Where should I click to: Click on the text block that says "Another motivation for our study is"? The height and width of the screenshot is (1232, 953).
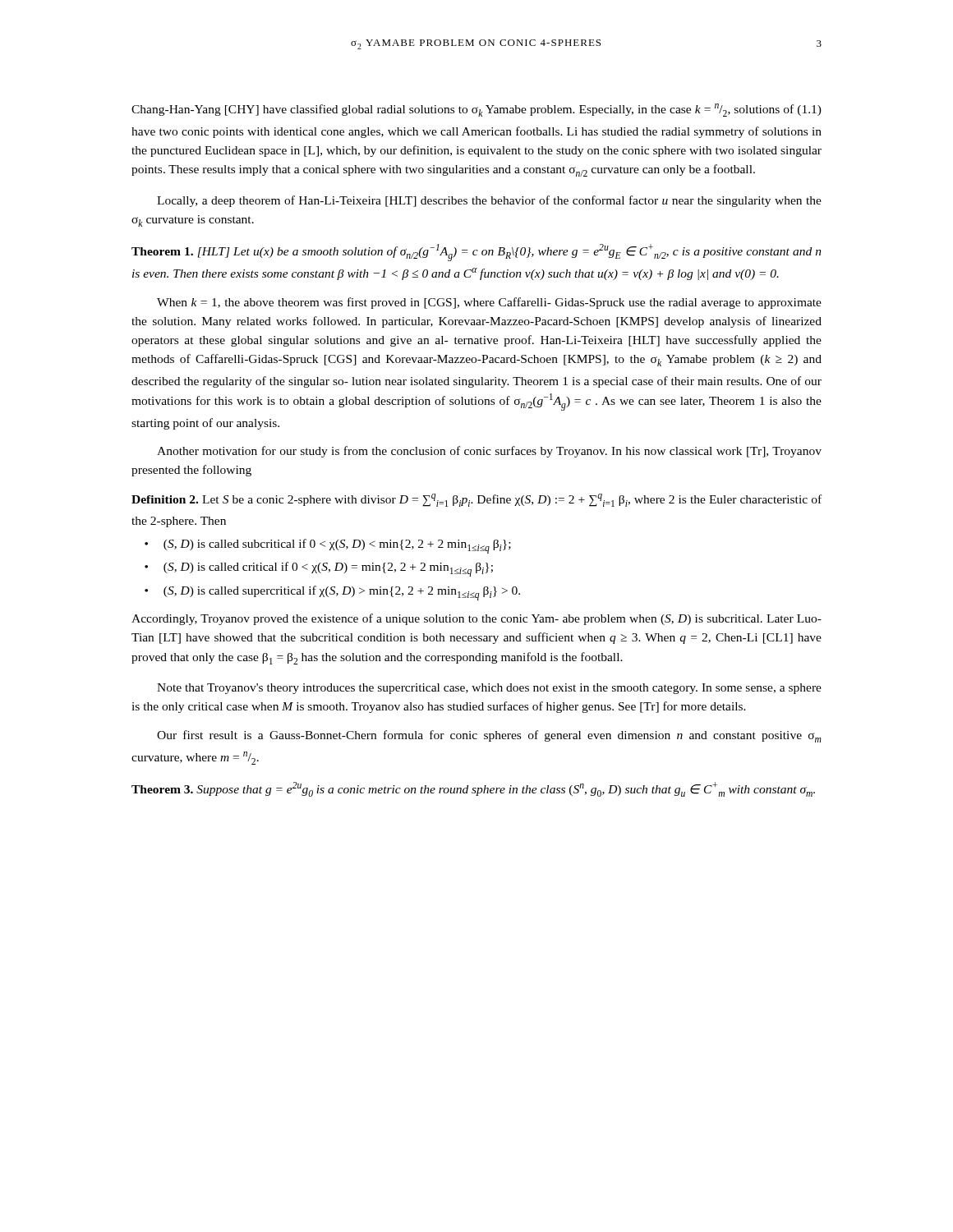coord(476,460)
